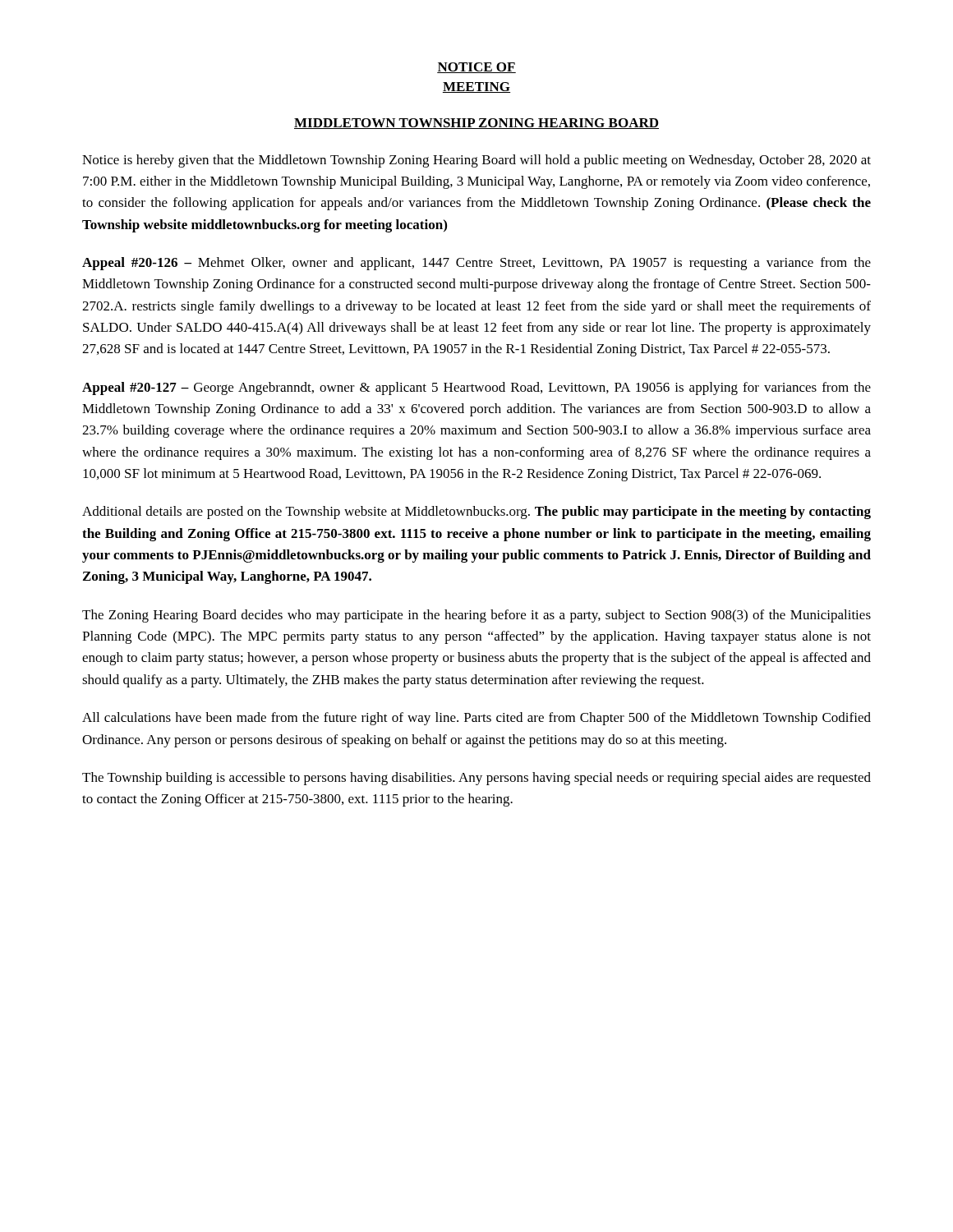Select the text block that says "Appeal #20-126 – Mehmet Olker, owner"
Viewport: 953px width, 1232px height.
(476, 306)
